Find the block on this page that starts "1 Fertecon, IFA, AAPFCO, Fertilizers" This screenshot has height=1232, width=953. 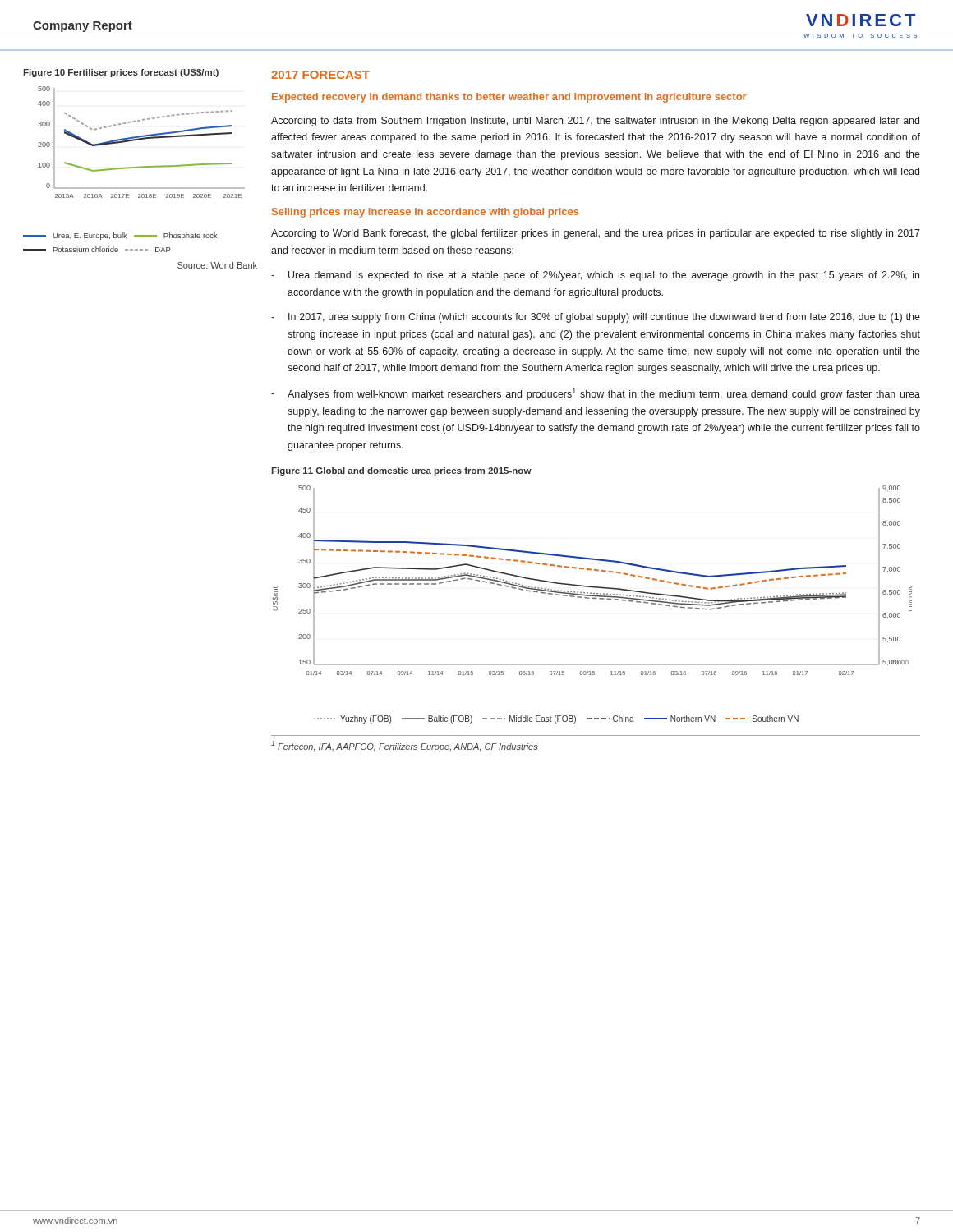[x=405, y=745]
